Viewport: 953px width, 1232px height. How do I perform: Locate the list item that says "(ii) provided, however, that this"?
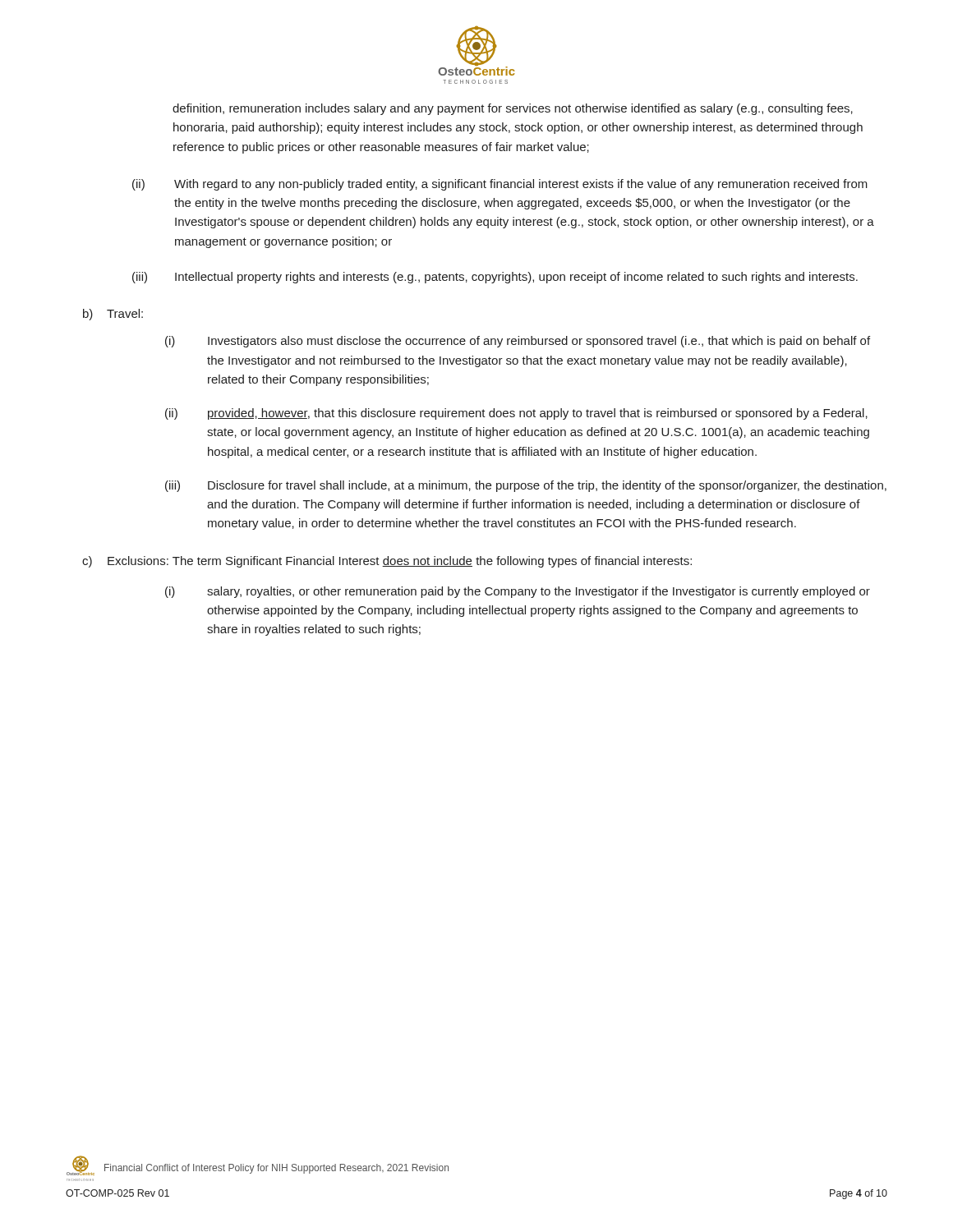tap(526, 432)
